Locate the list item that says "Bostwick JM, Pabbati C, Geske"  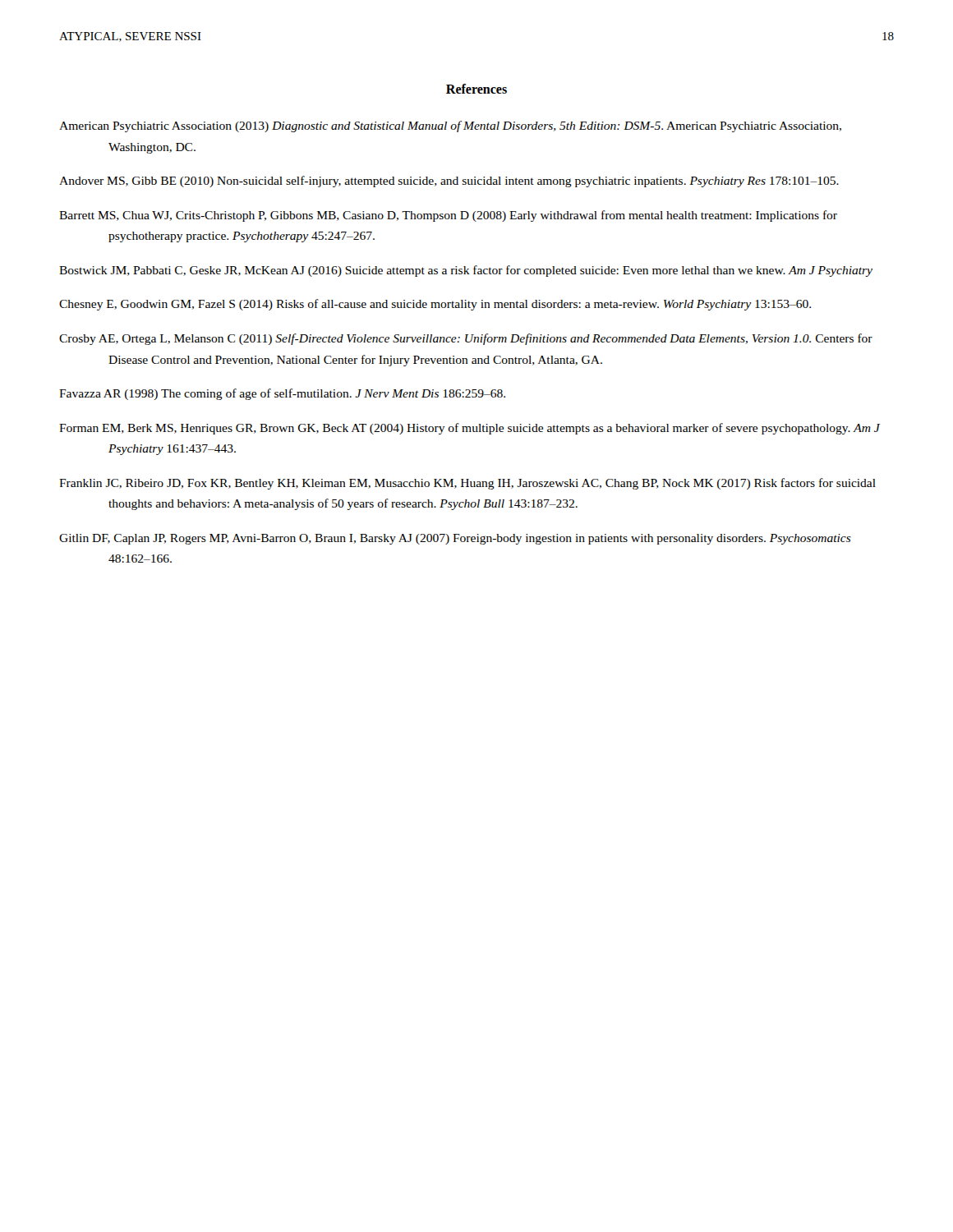tap(466, 270)
